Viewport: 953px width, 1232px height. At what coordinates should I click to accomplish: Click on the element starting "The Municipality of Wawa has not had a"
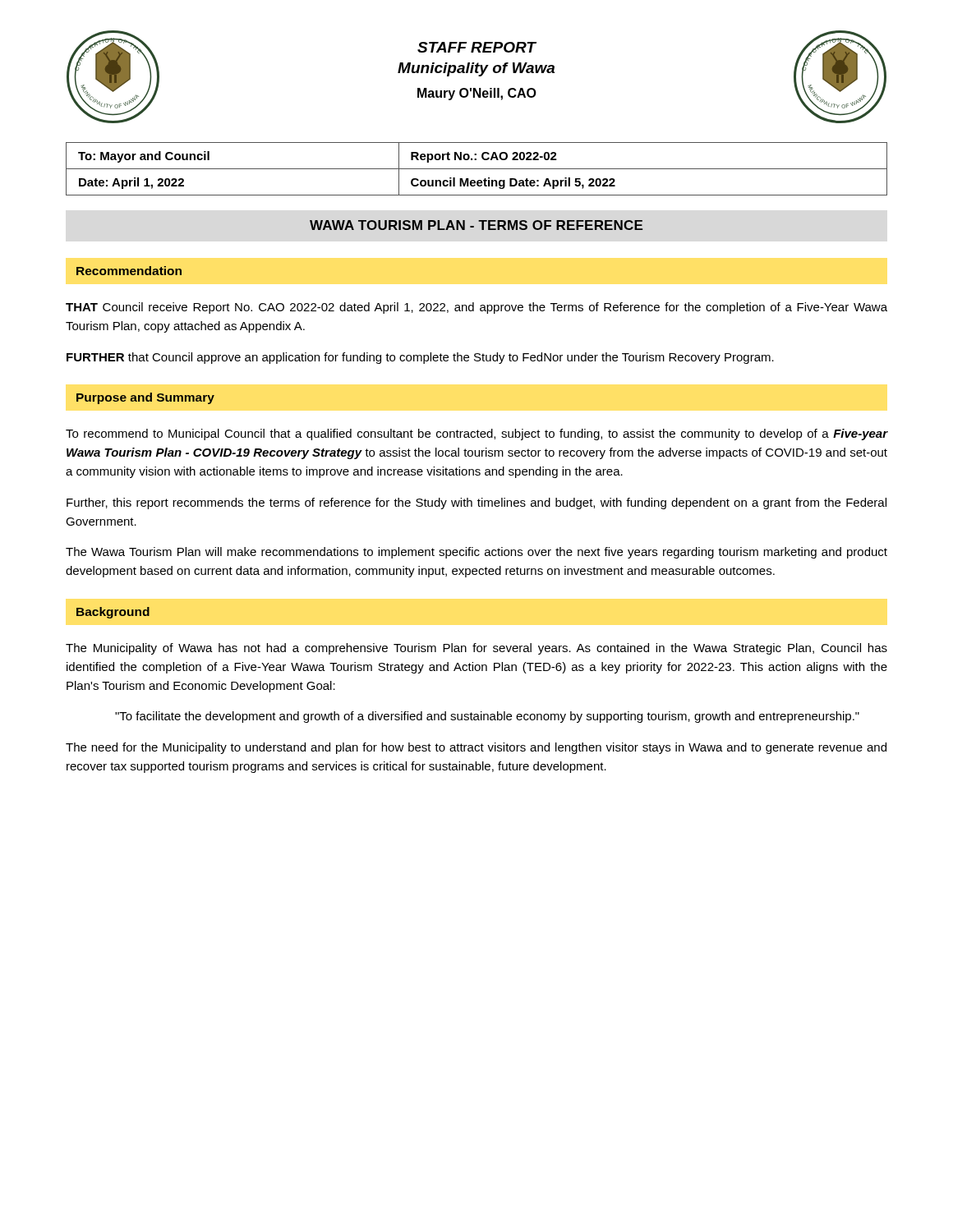click(476, 666)
